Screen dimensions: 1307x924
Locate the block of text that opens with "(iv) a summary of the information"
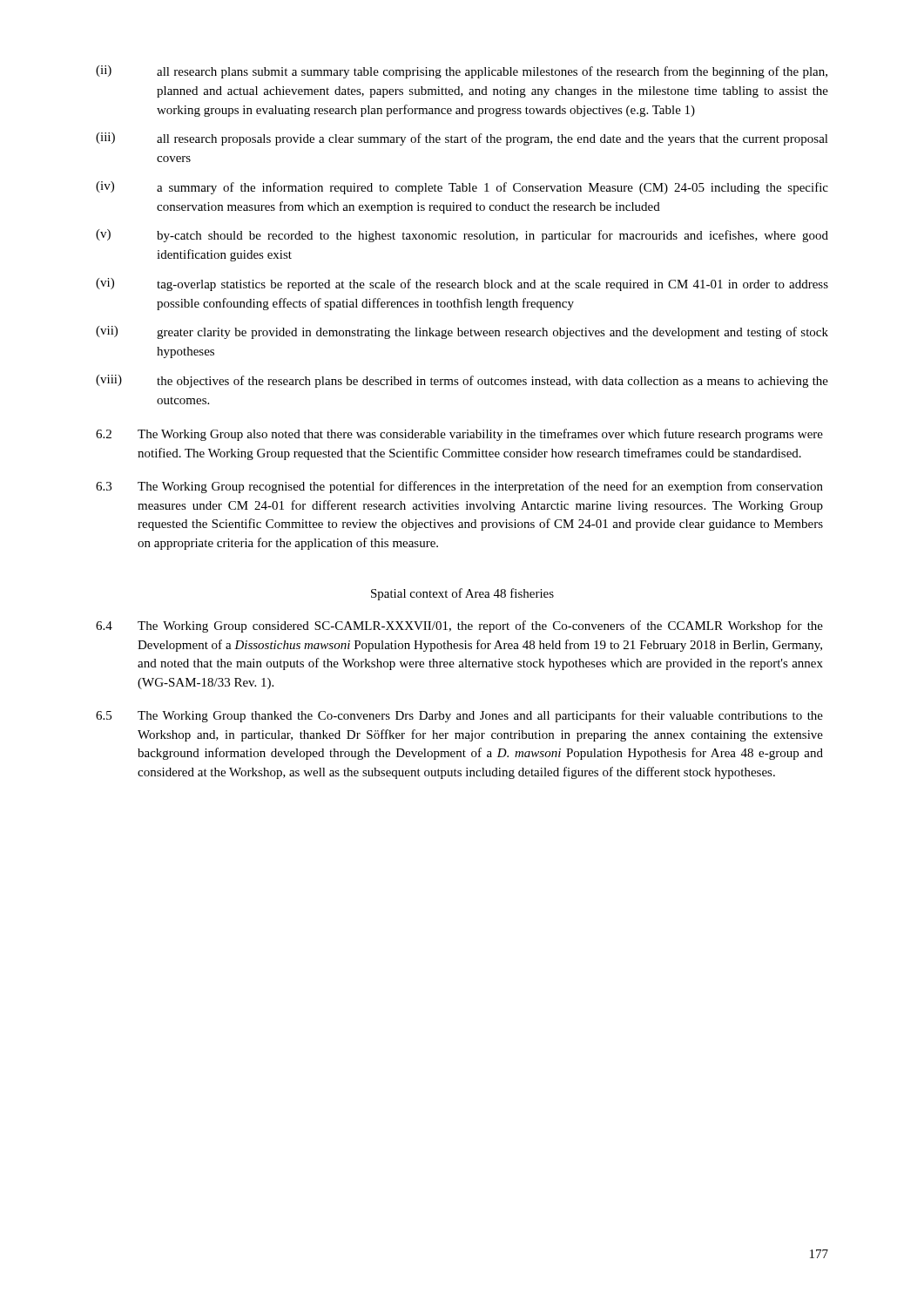click(462, 197)
